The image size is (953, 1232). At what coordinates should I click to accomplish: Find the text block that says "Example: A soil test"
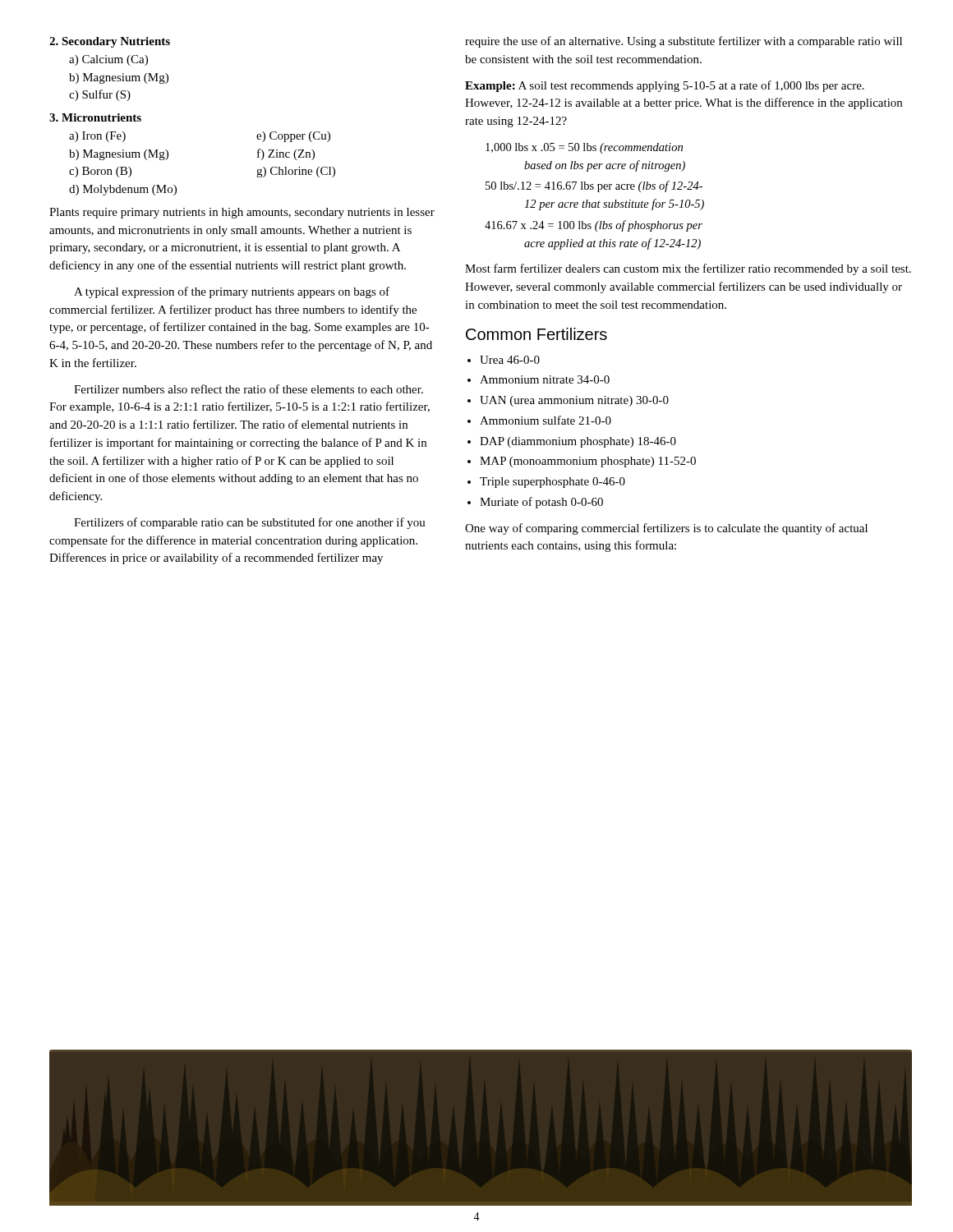[x=688, y=104]
